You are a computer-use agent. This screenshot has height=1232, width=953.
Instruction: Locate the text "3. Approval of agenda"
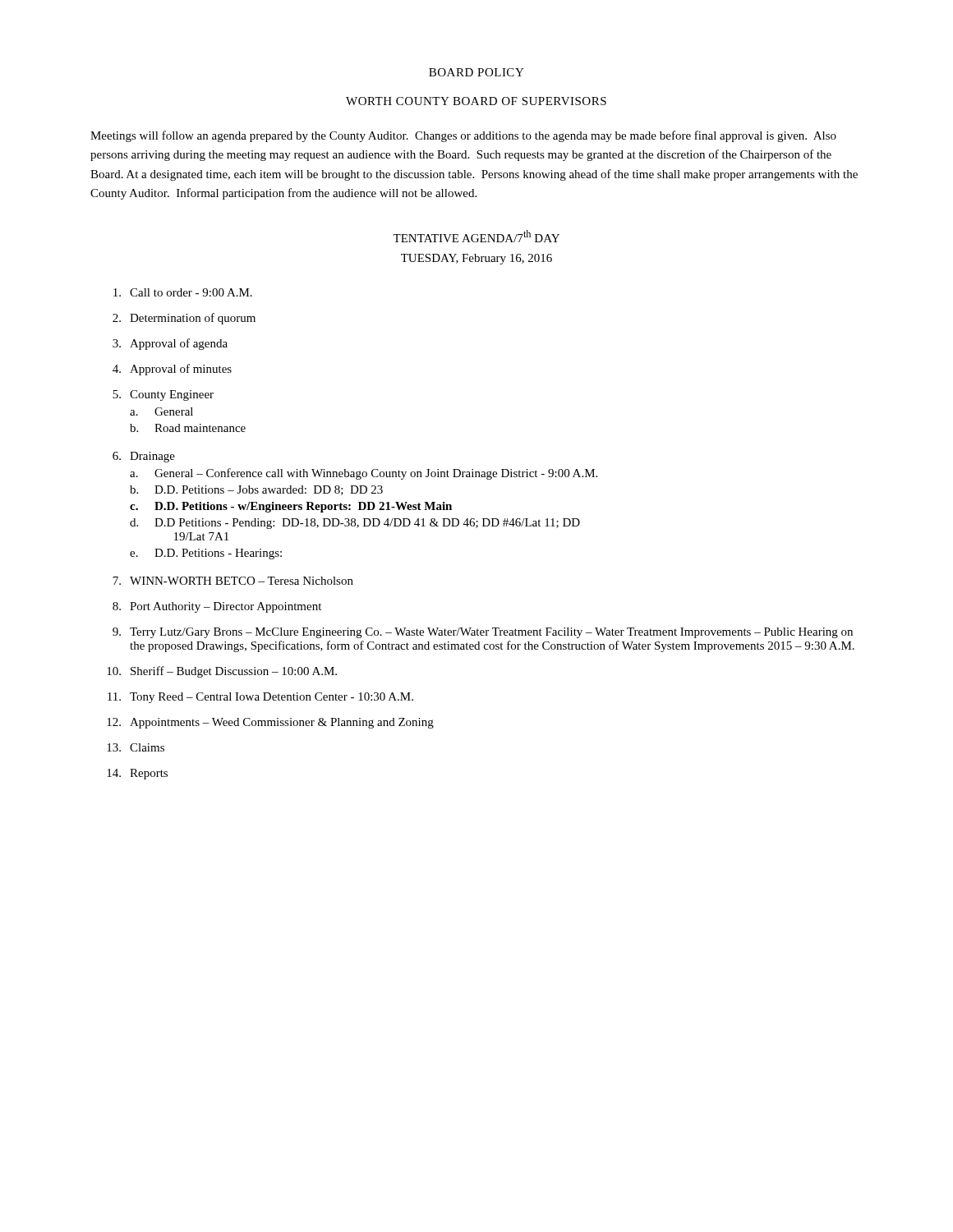point(170,344)
